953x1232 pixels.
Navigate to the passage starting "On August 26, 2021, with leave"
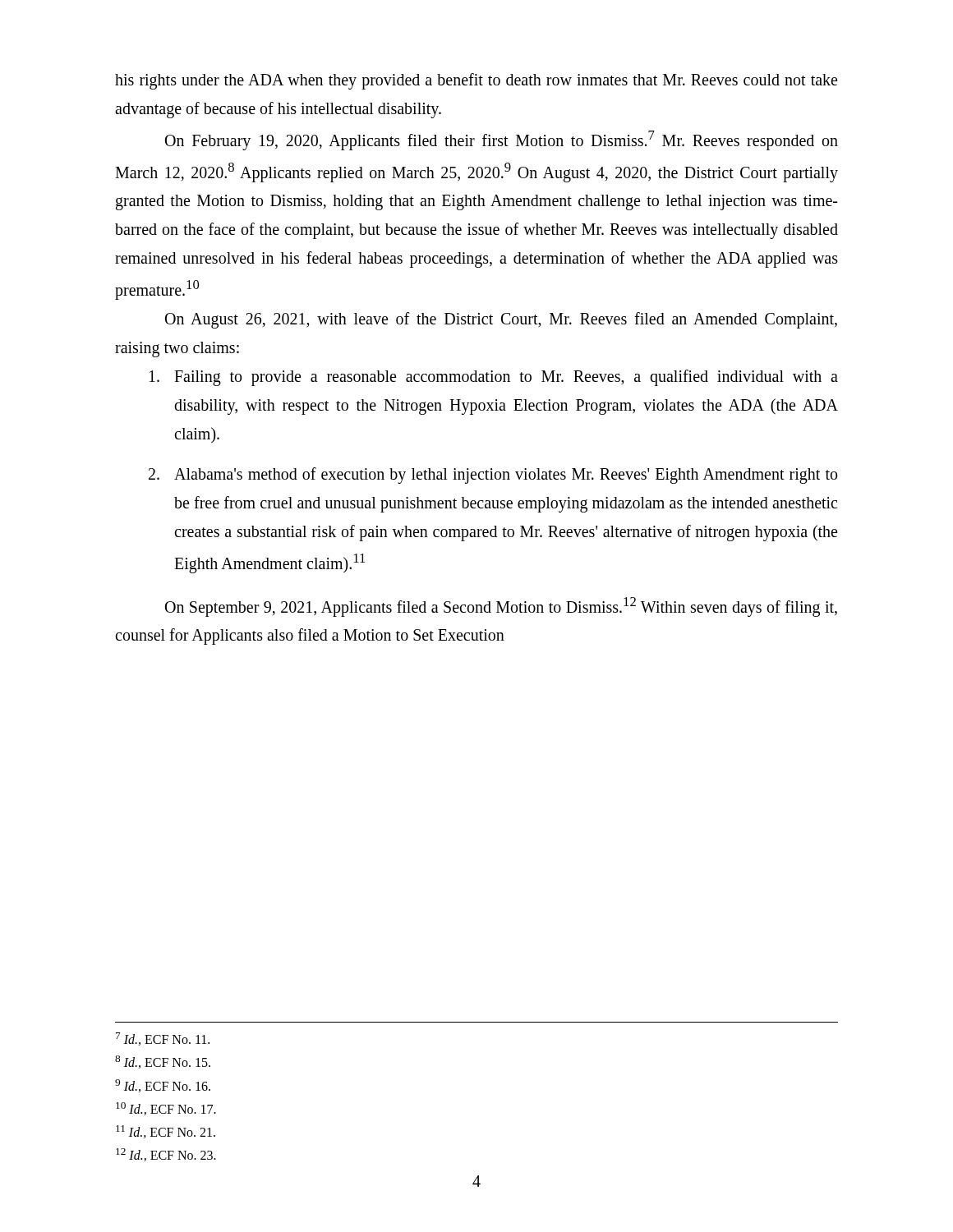click(x=476, y=333)
